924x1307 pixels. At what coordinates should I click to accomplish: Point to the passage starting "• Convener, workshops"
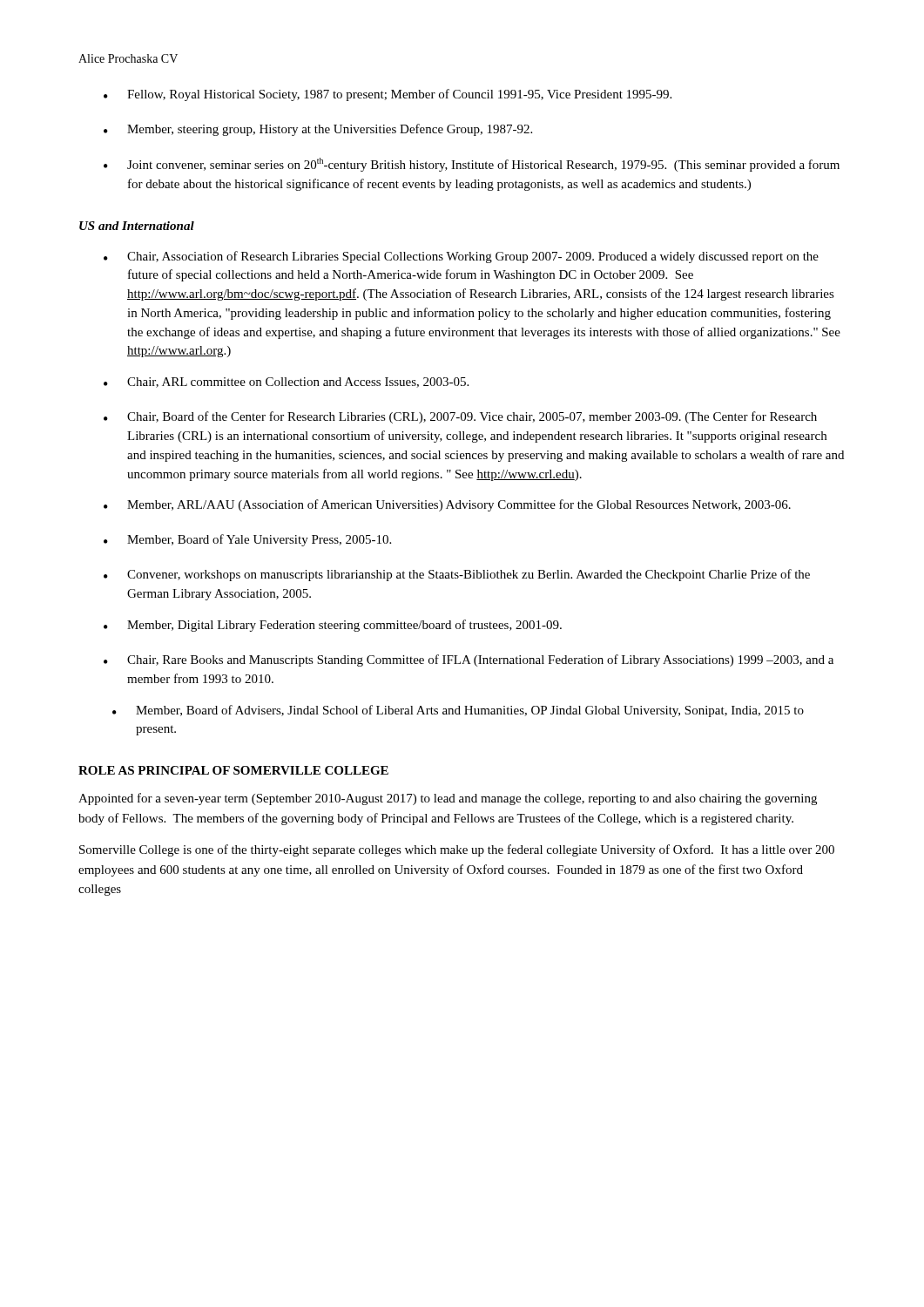[474, 585]
